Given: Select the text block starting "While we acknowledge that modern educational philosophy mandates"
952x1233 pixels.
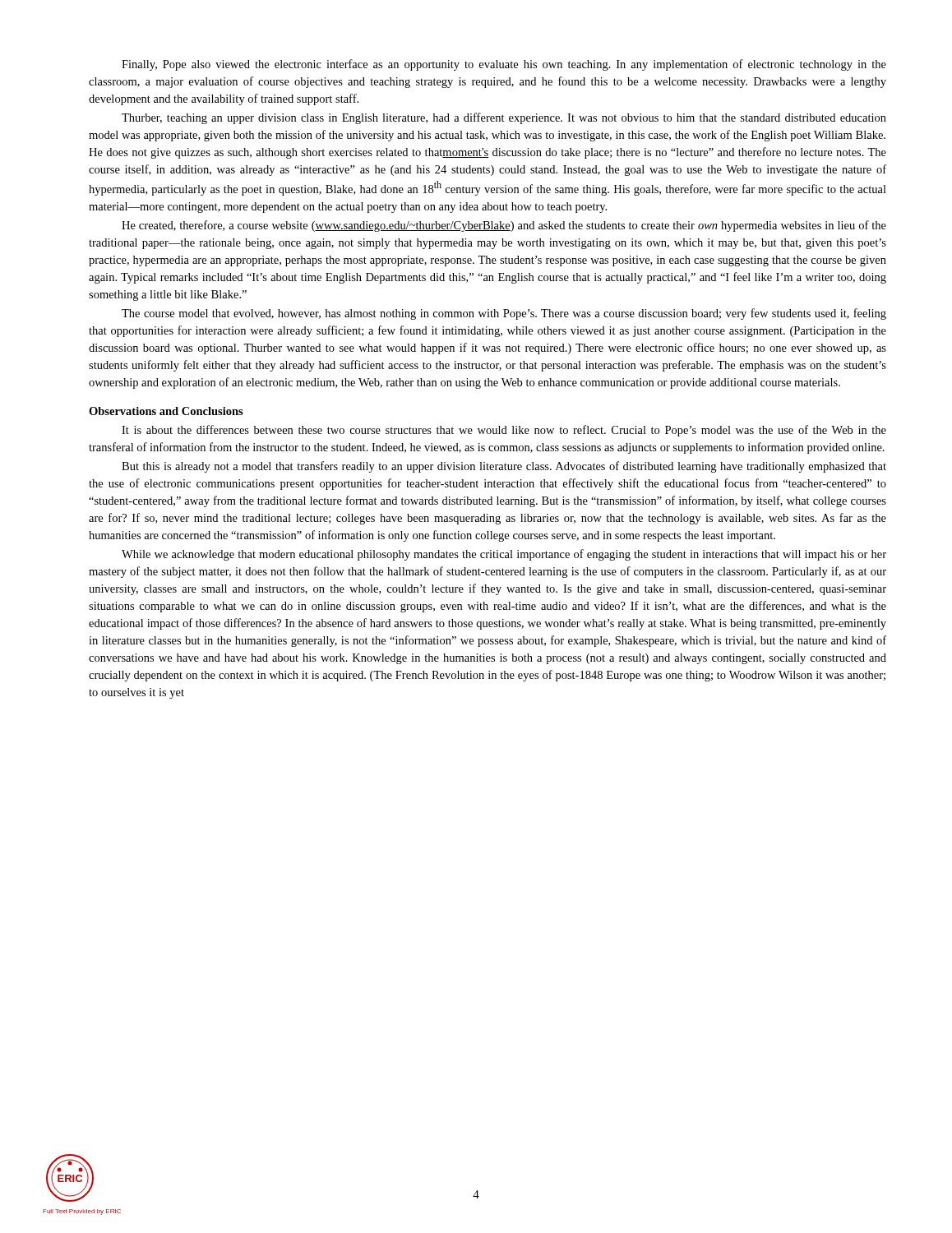Looking at the screenshot, I should pyautogui.click(x=488, y=623).
